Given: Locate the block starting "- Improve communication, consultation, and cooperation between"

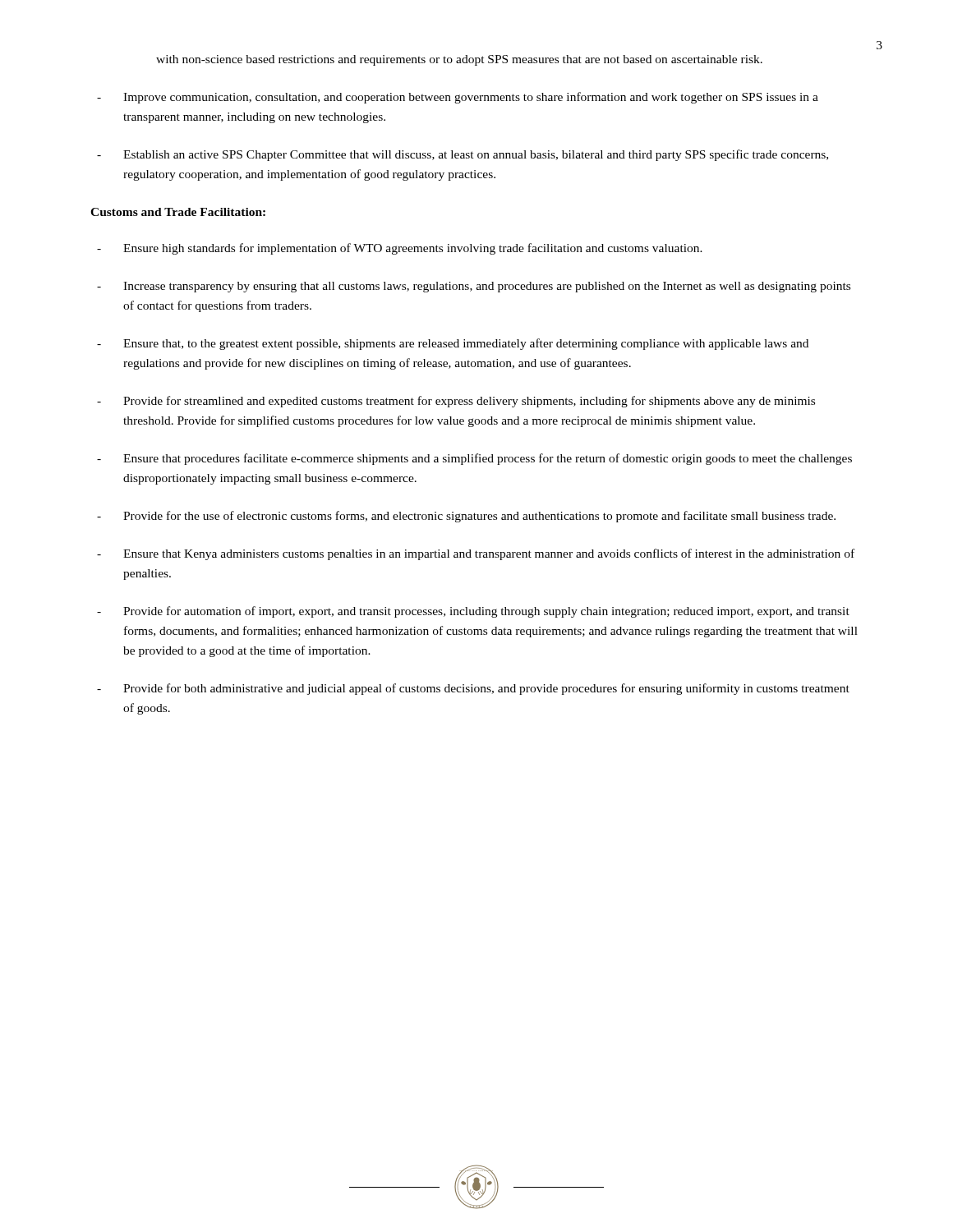Looking at the screenshot, I should point(476,107).
